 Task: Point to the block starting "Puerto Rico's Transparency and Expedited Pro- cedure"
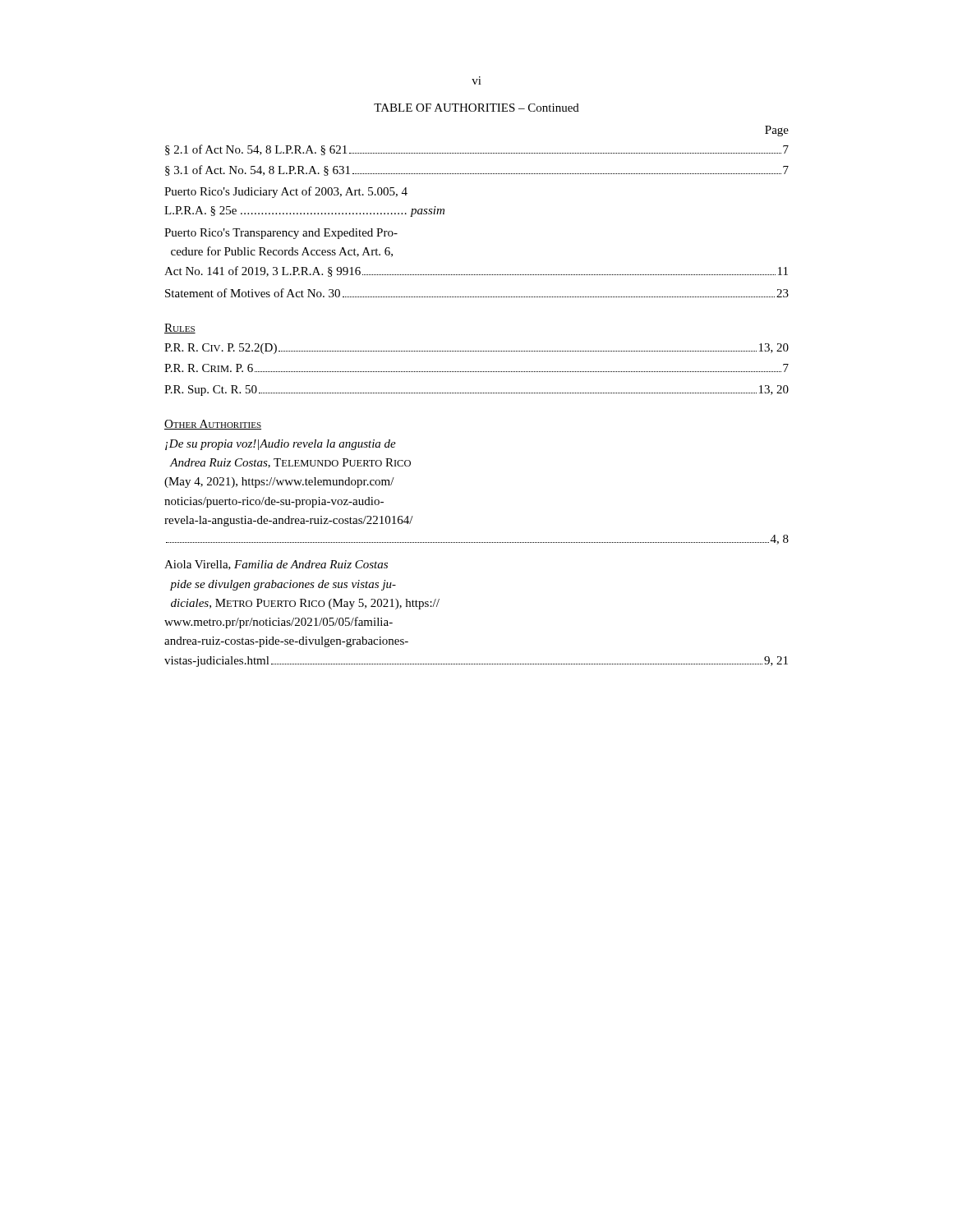(x=281, y=234)
